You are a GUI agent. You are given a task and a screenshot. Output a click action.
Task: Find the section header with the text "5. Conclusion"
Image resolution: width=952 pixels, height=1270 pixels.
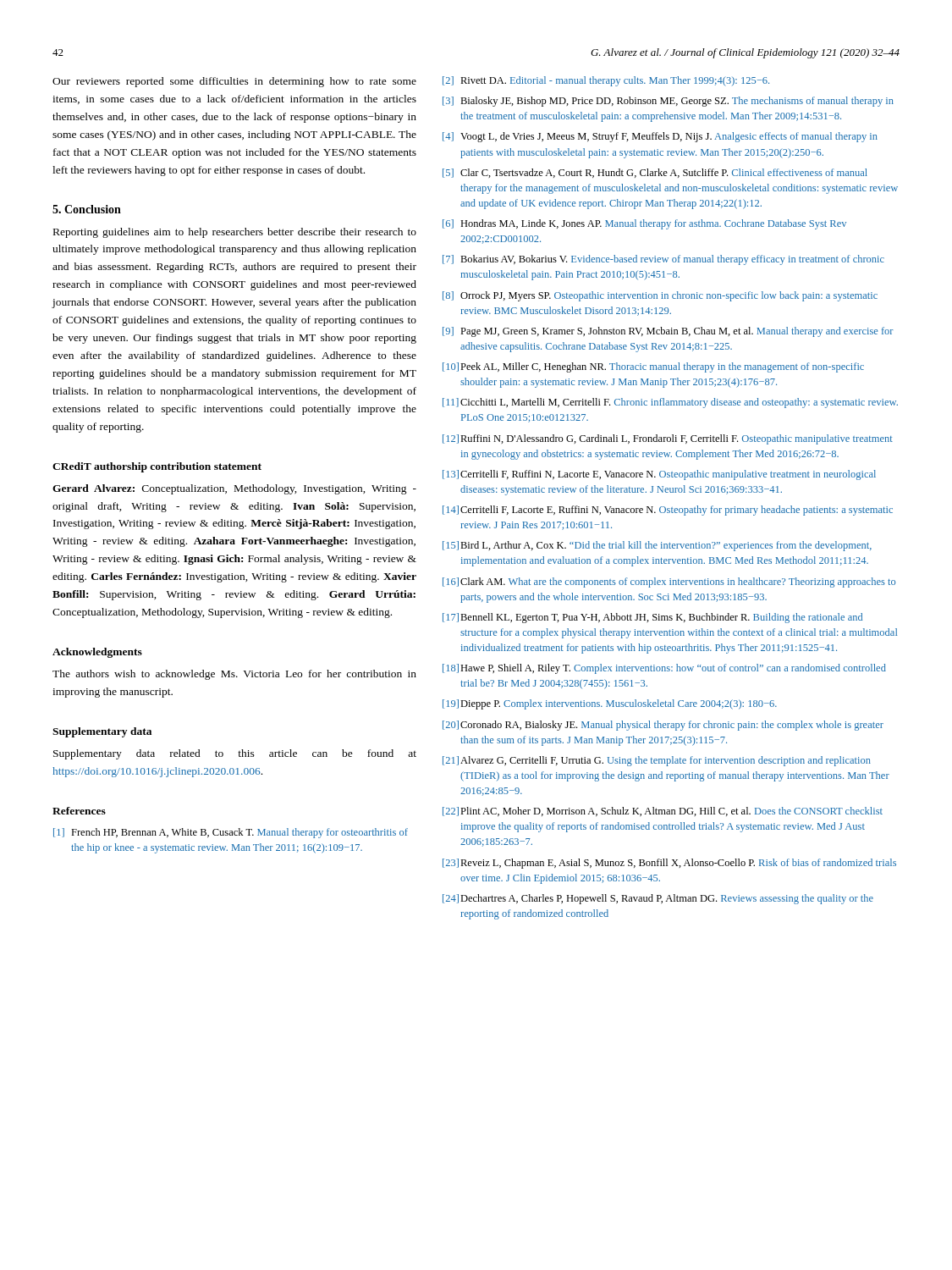coord(87,210)
